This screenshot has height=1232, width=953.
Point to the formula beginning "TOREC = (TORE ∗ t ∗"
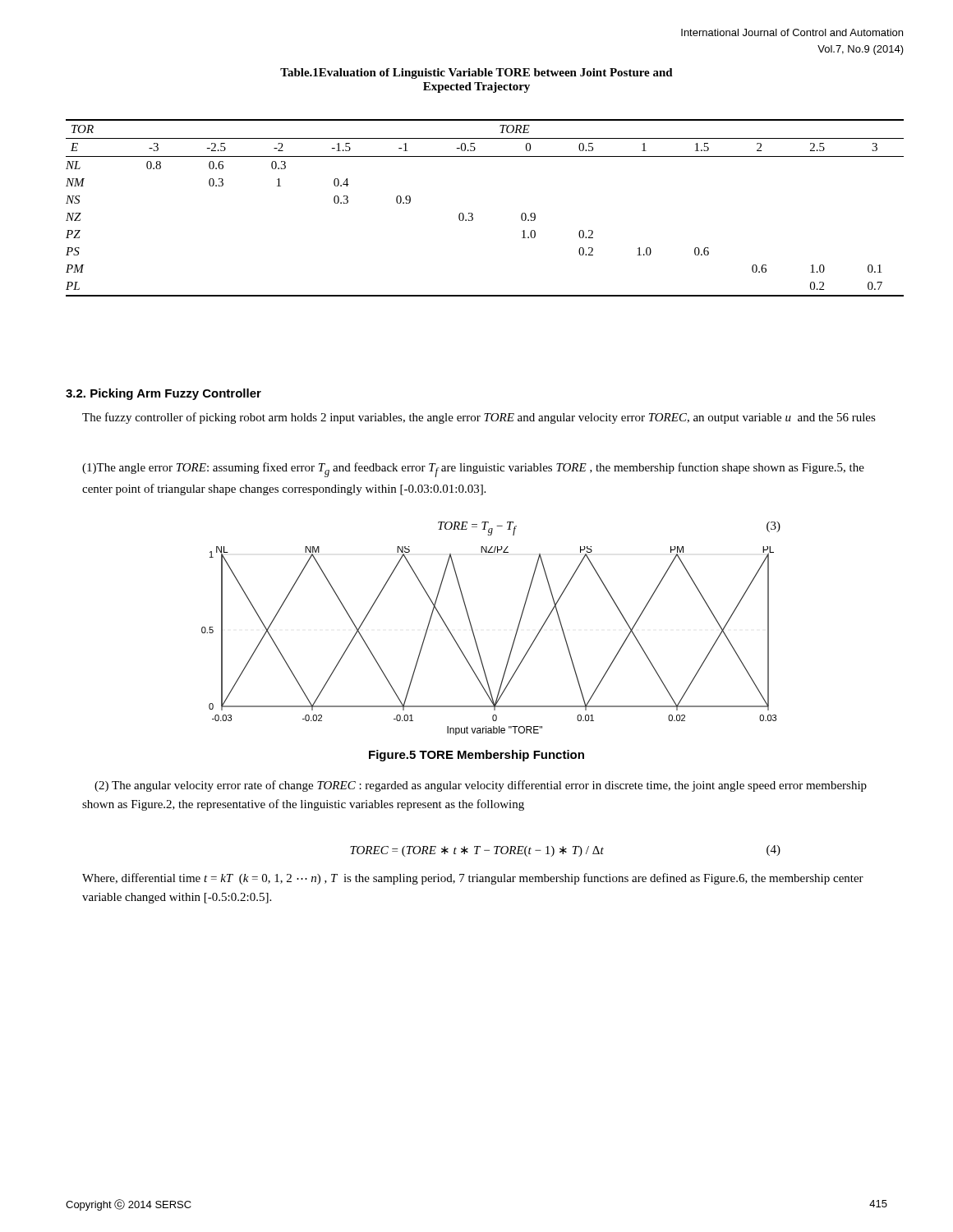click(476, 850)
